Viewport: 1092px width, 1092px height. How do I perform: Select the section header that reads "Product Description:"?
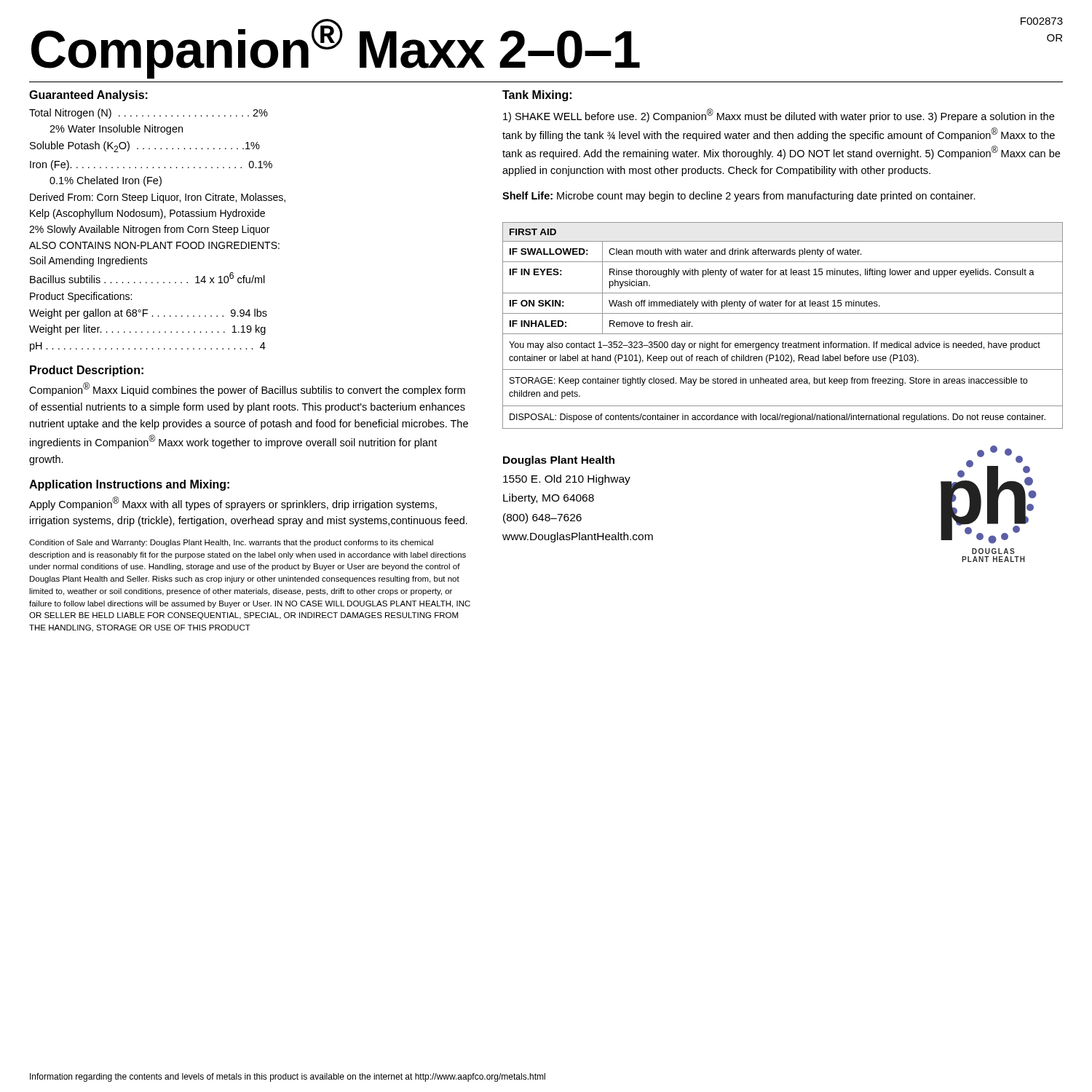[87, 370]
